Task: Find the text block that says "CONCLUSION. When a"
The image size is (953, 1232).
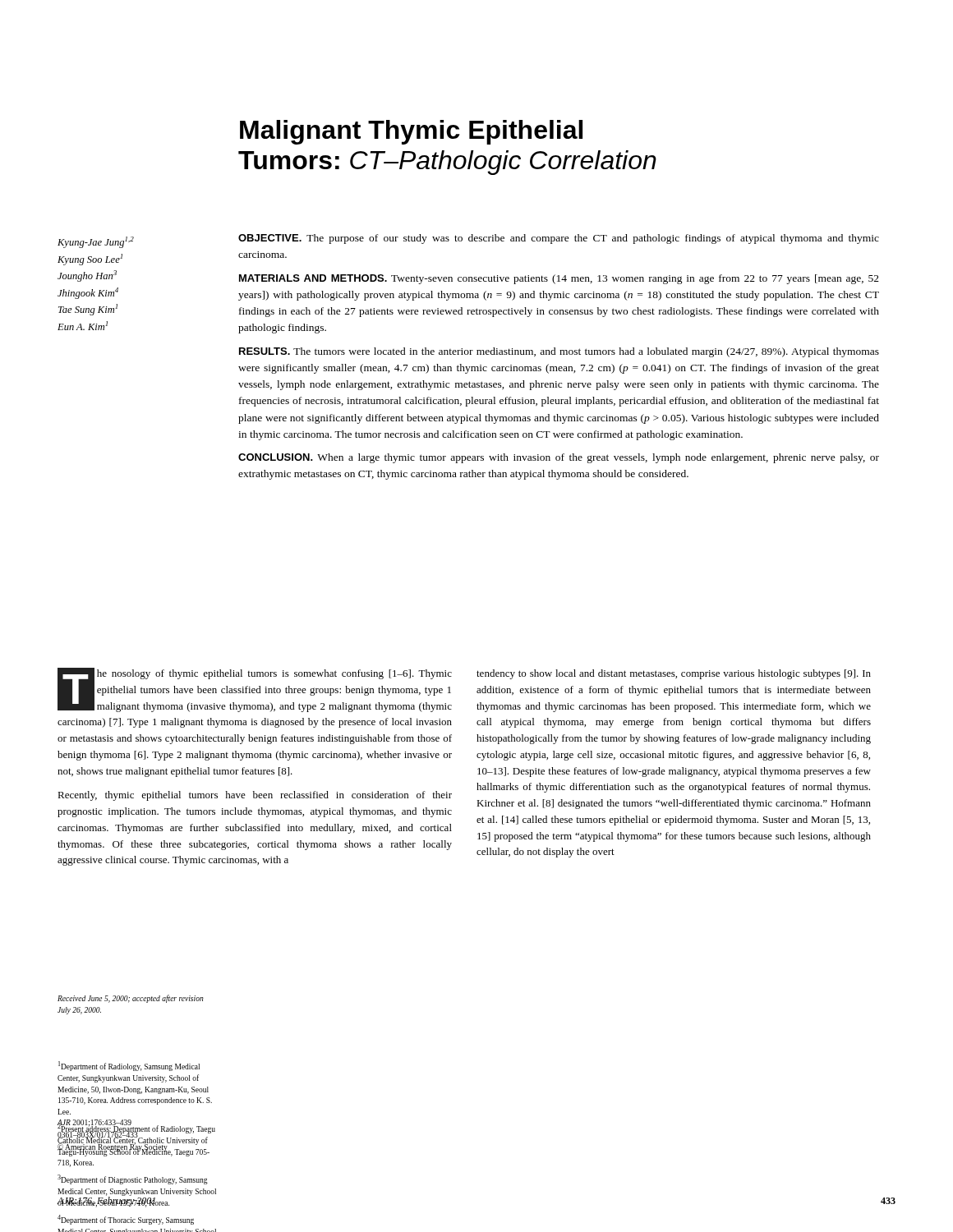Action: pyautogui.click(x=559, y=465)
